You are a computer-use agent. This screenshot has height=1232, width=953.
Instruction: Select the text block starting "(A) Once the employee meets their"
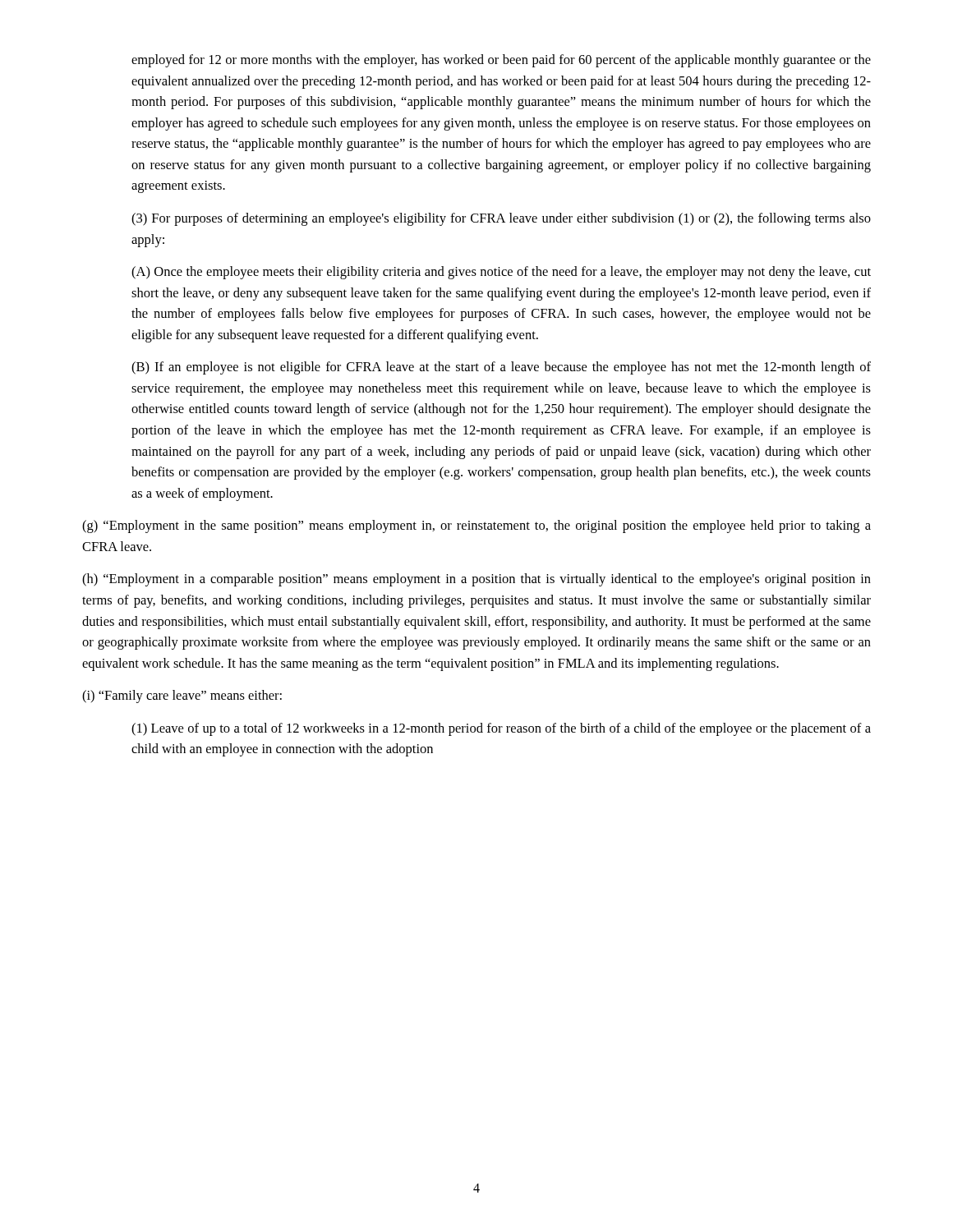point(501,303)
